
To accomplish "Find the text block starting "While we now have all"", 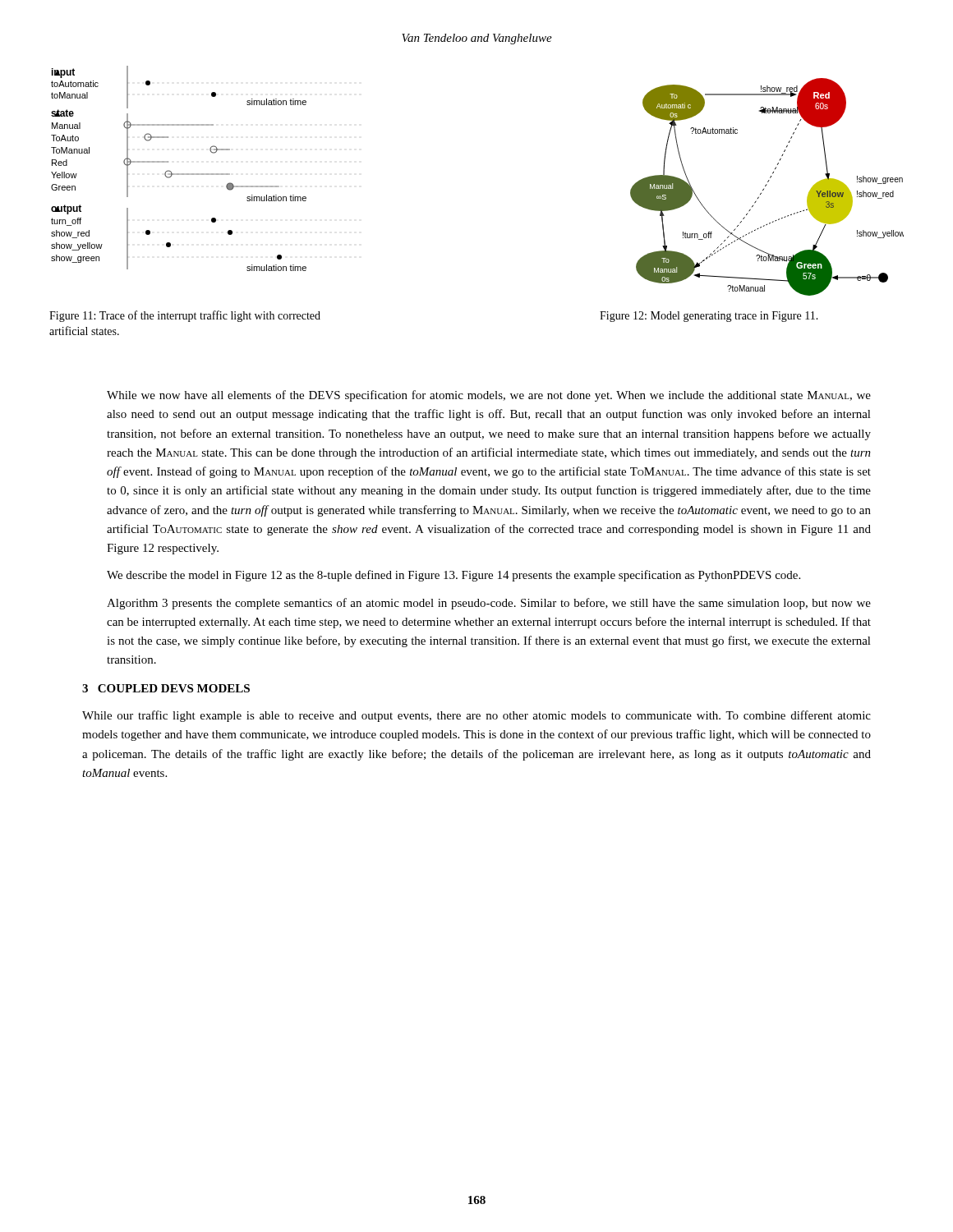I will 489,528.
